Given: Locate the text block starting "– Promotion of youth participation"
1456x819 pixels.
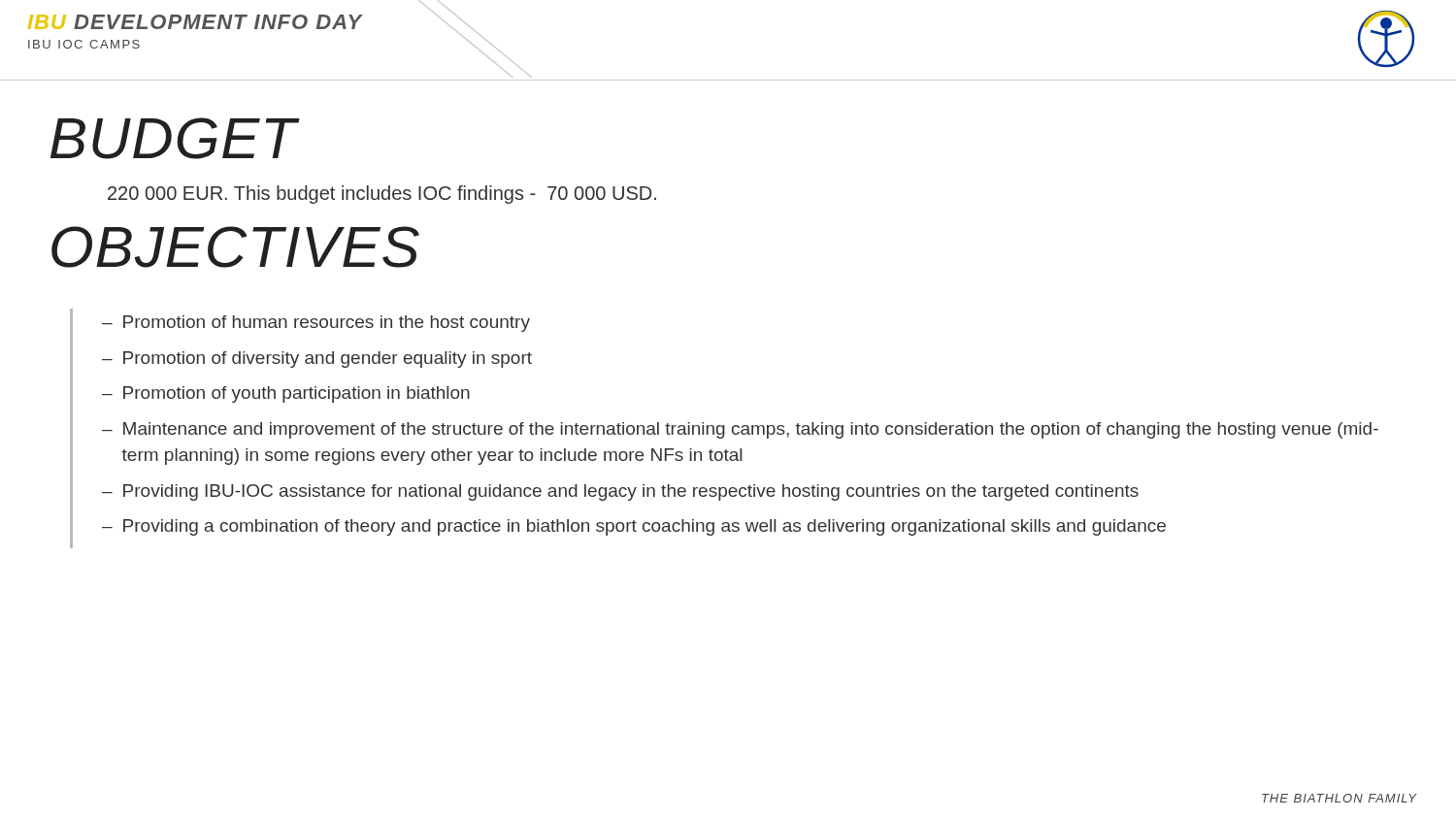Looking at the screenshot, I should pyautogui.click(x=286, y=393).
